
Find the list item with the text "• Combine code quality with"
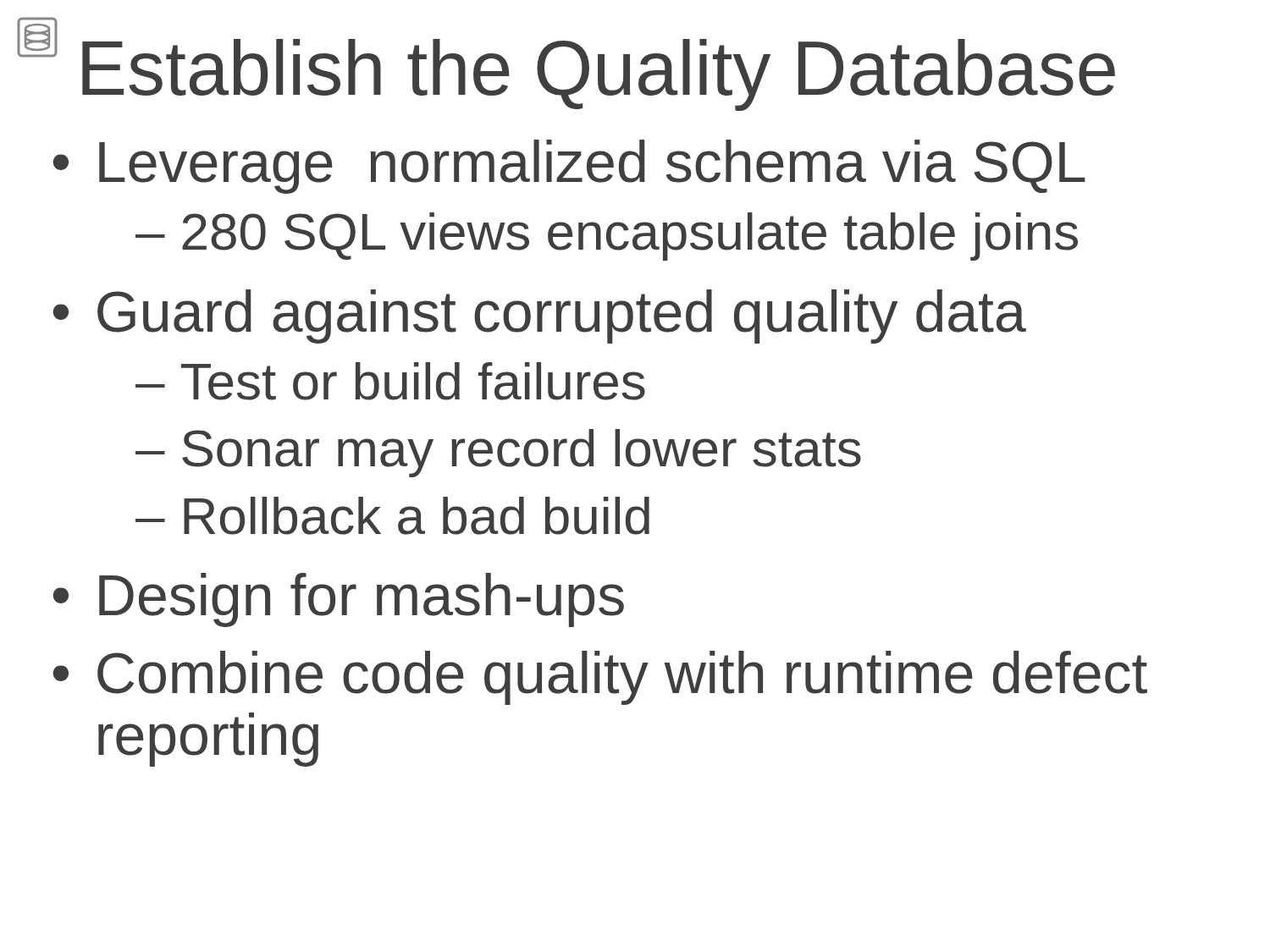[643, 704]
